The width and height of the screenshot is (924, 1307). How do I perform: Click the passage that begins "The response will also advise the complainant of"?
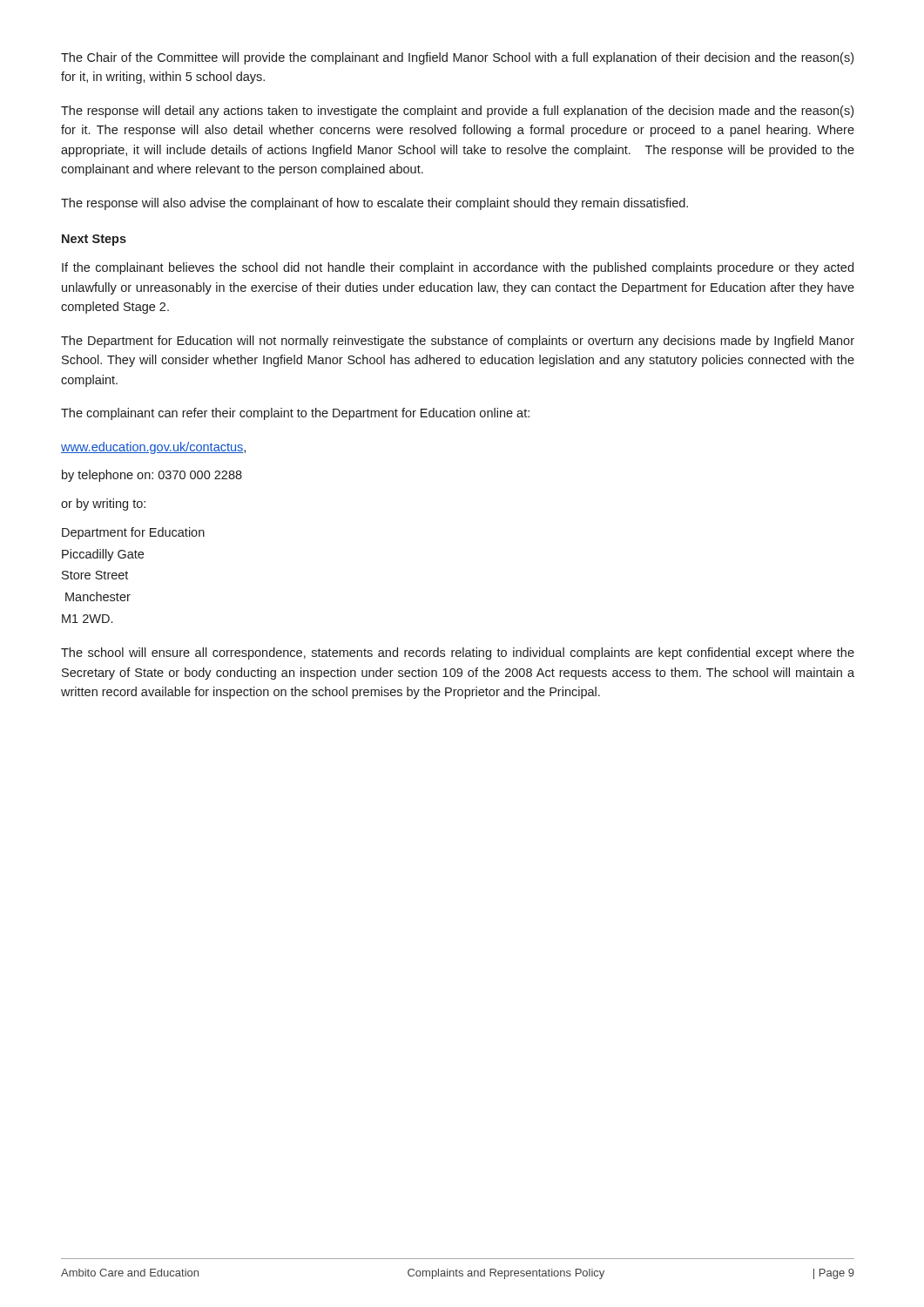(x=375, y=203)
